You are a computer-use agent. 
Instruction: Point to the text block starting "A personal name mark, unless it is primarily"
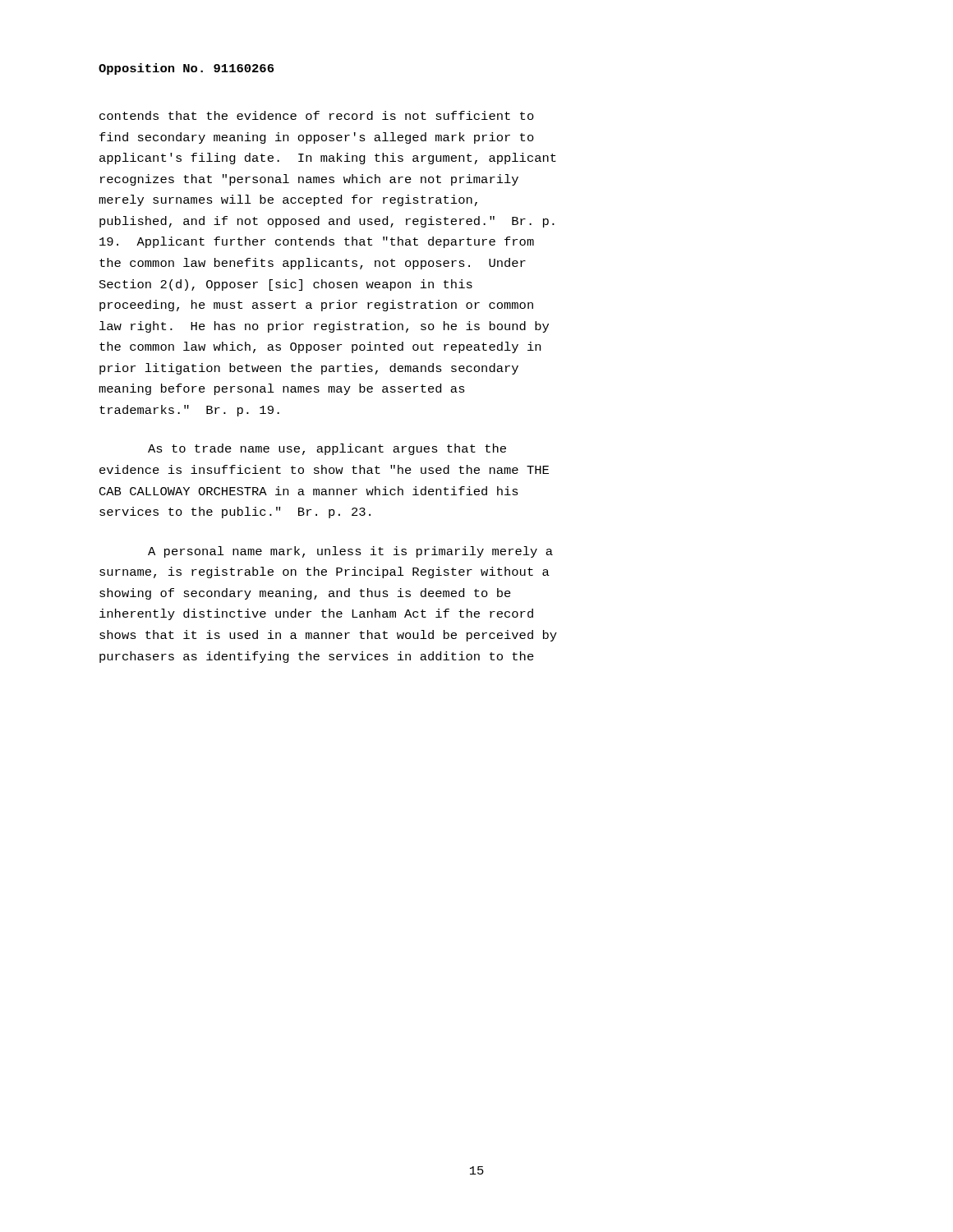[x=328, y=604]
